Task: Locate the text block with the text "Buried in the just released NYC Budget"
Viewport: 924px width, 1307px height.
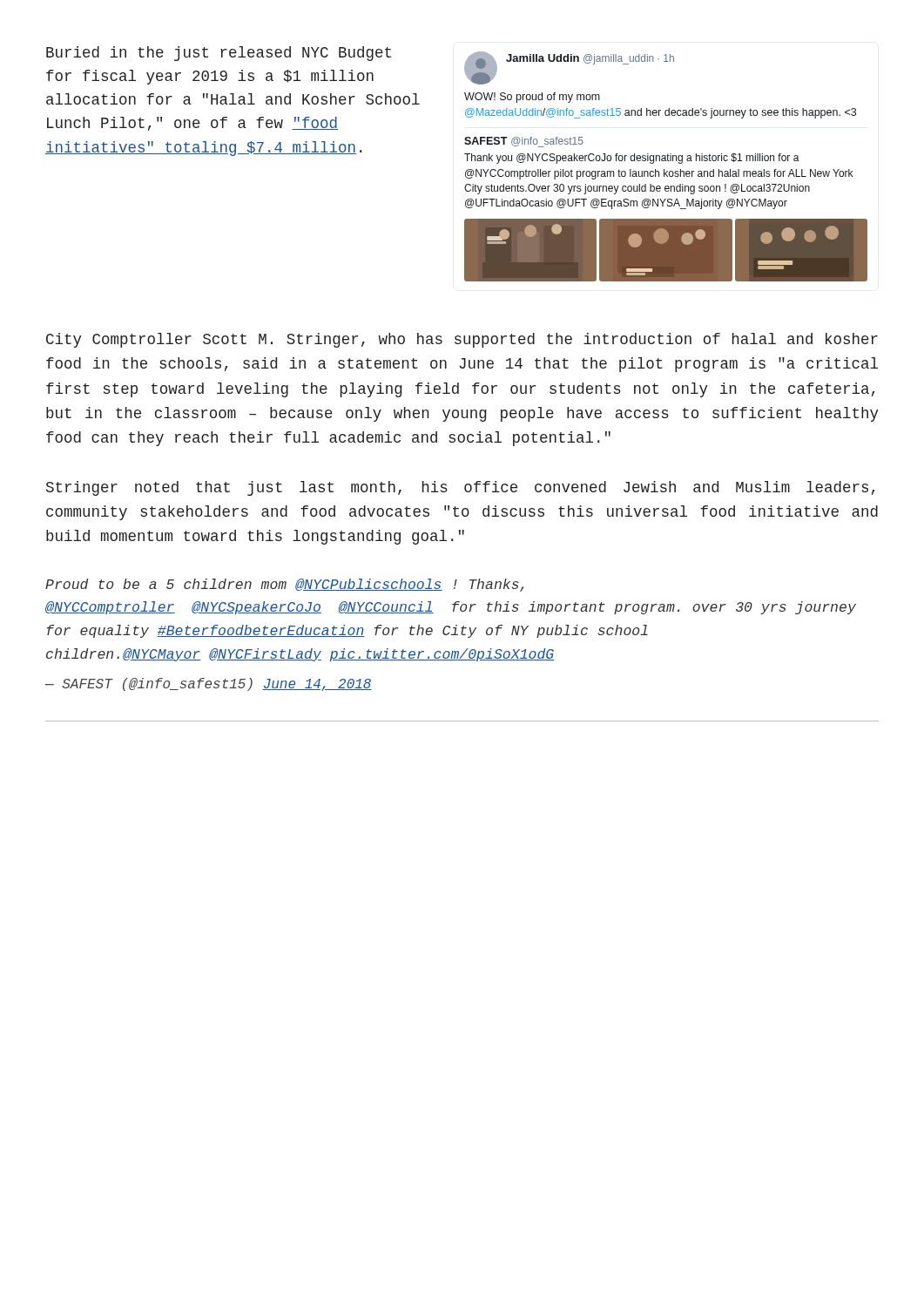Action: (x=233, y=100)
